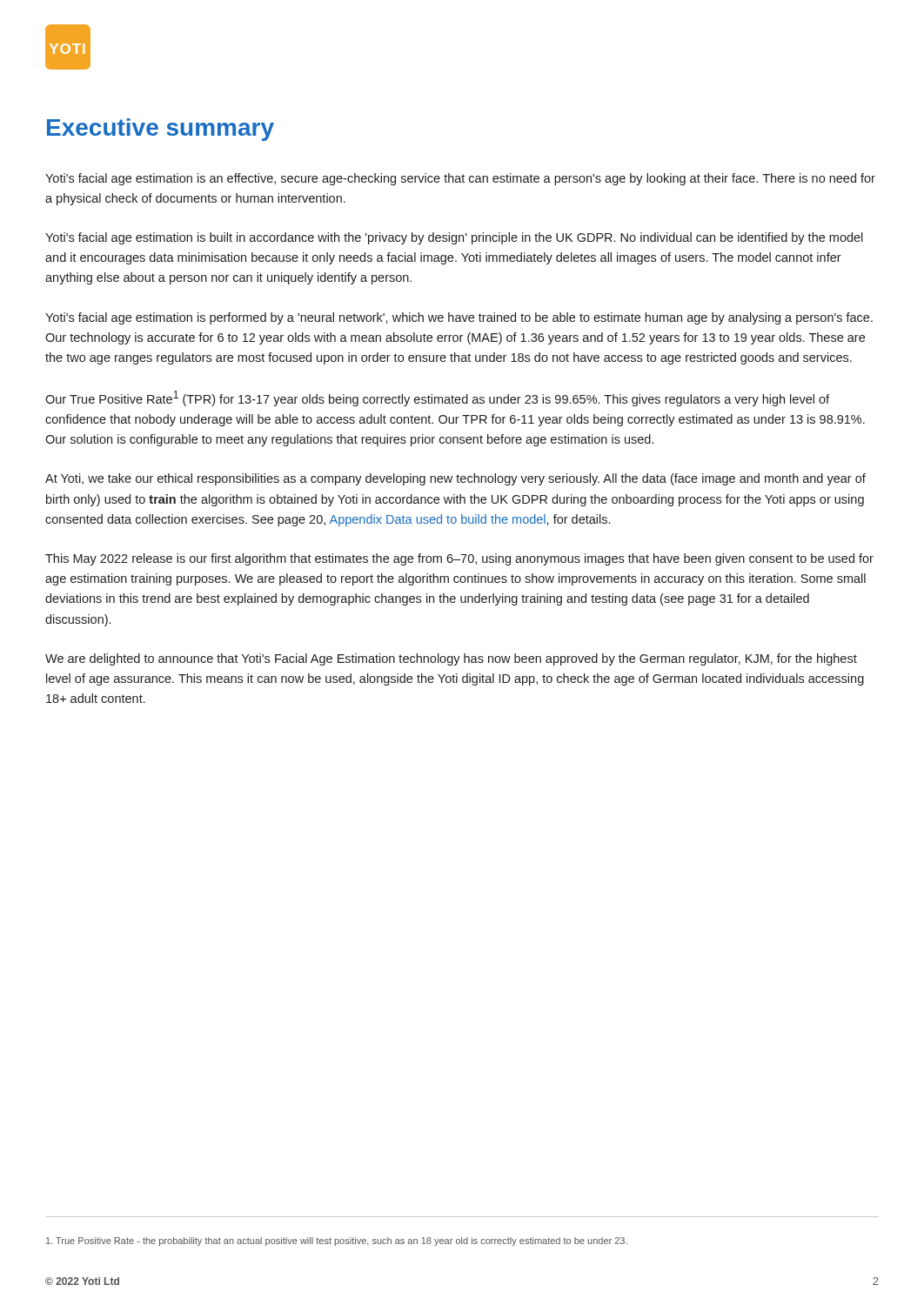Click on the text block containing "This May 2022 release is our first"
Image resolution: width=924 pixels, height=1305 pixels.
[462, 589]
